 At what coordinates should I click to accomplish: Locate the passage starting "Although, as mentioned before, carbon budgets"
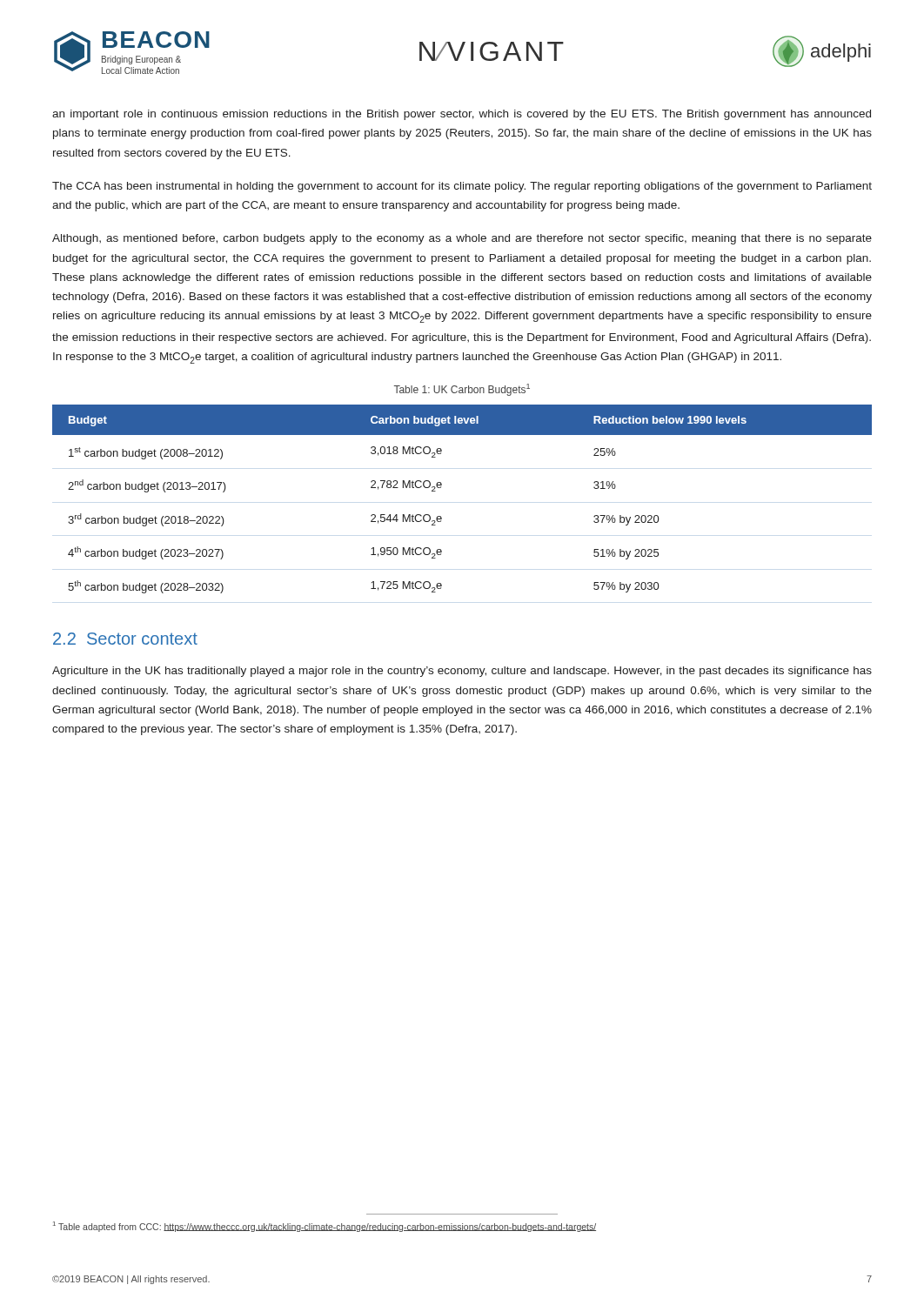point(462,298)
